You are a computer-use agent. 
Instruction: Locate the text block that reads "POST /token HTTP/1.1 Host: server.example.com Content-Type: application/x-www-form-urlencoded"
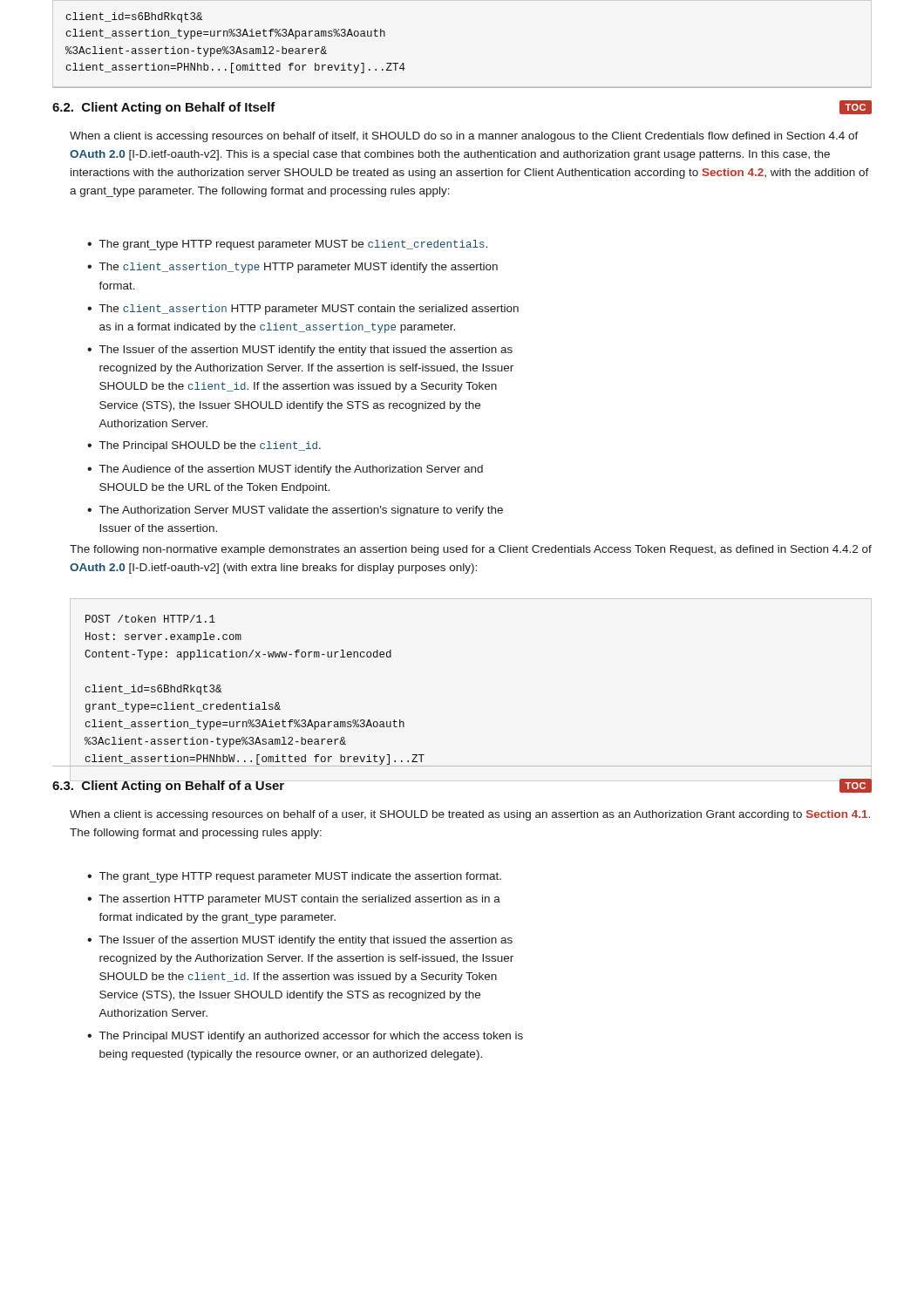(x=150, y=619)
